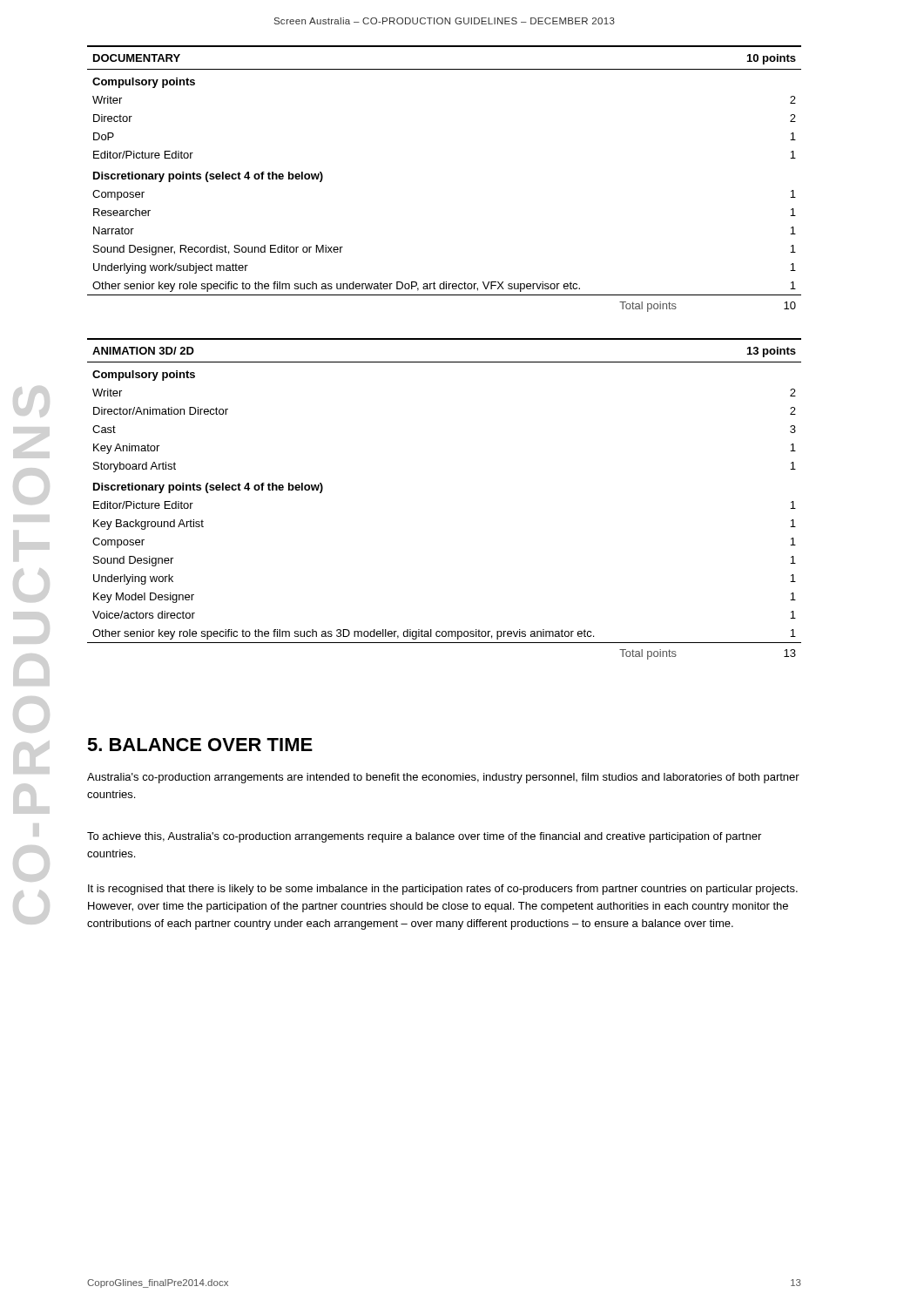Click on the text block with the text "It is recognised that there is"
The image size is (924, 1307).
(443, 906)
